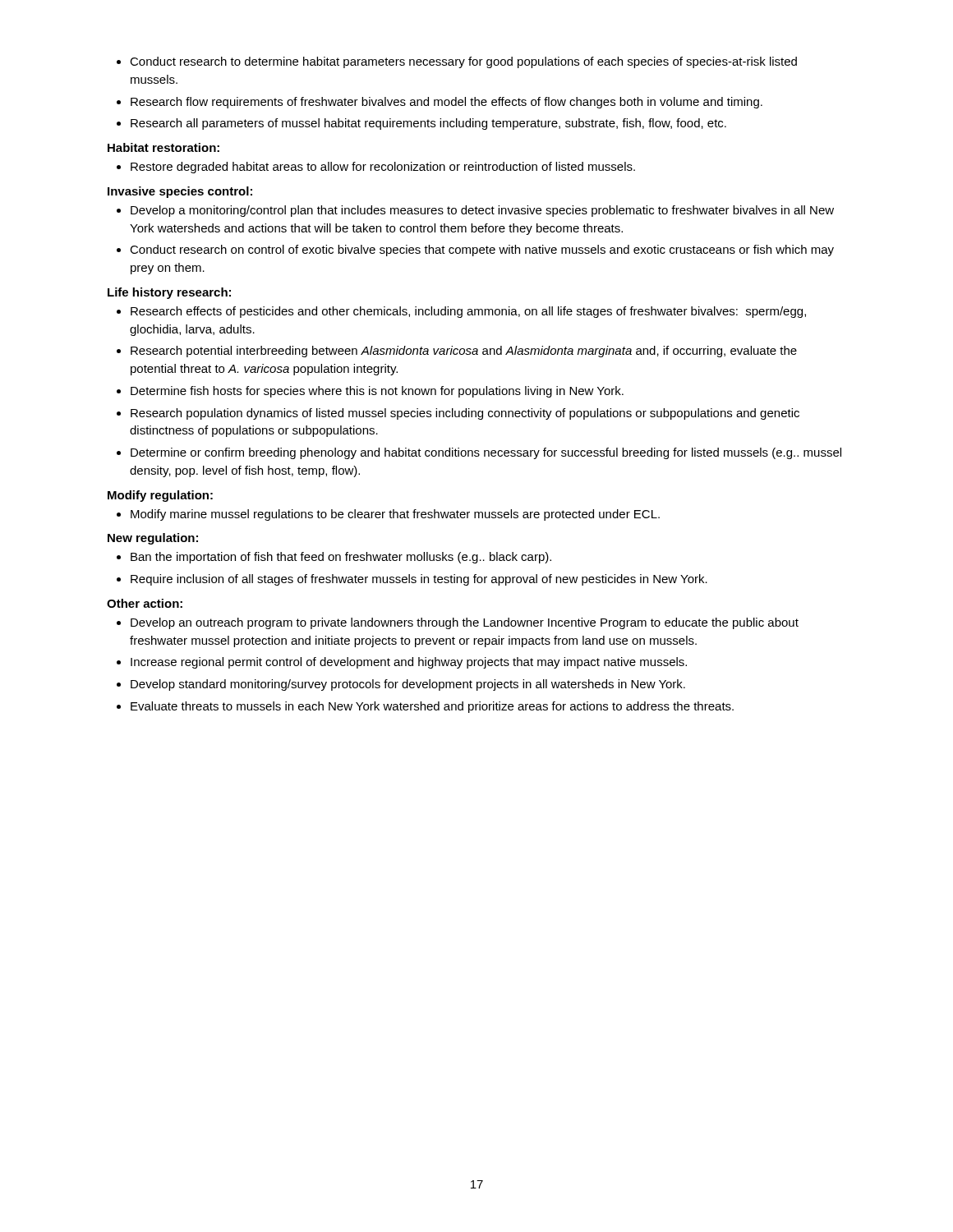
Task: Click the passage that begins "Conduct research on control of exotic bivalve species"
Action: click(488, 259)
